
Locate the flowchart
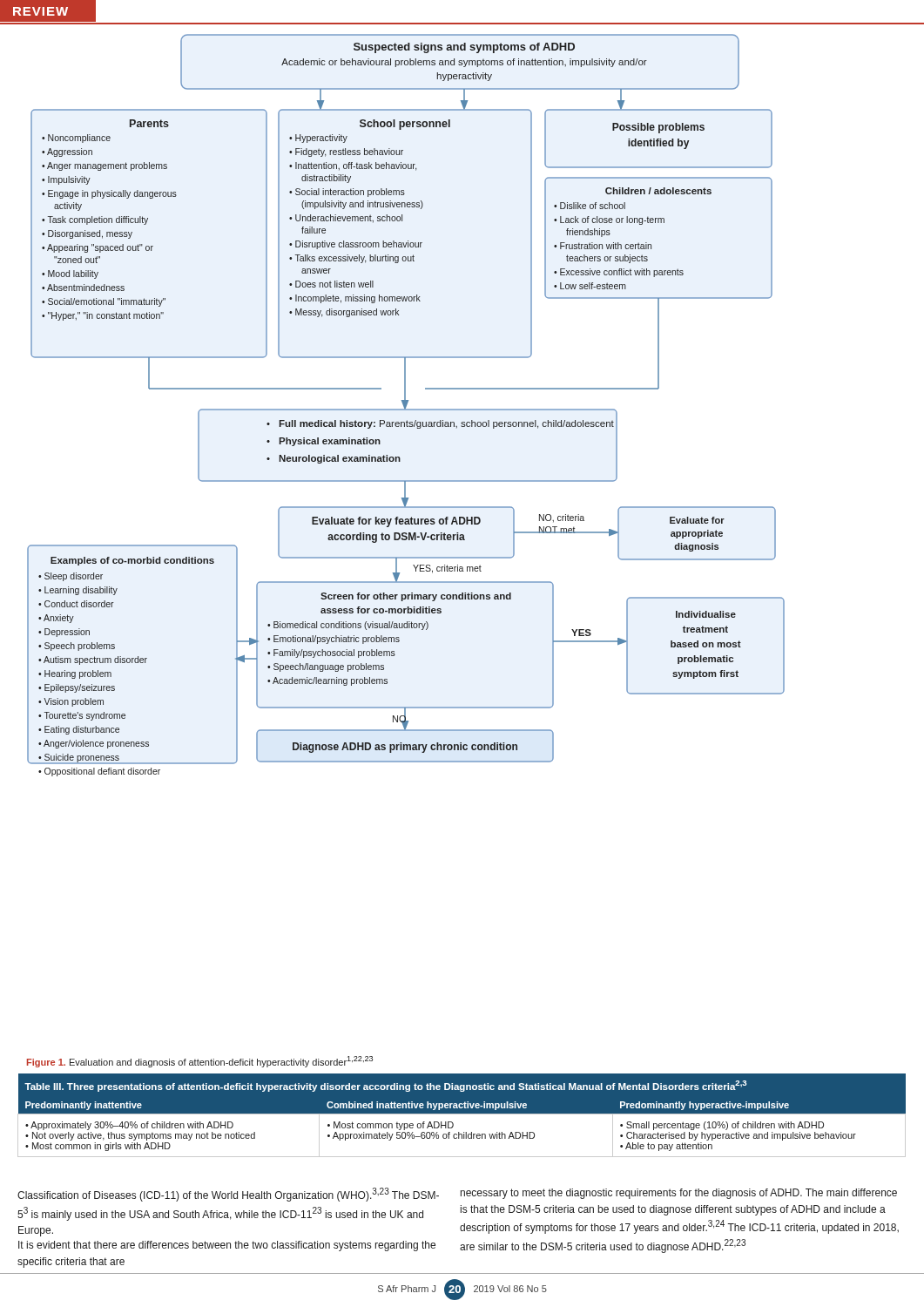coord(464,541)
